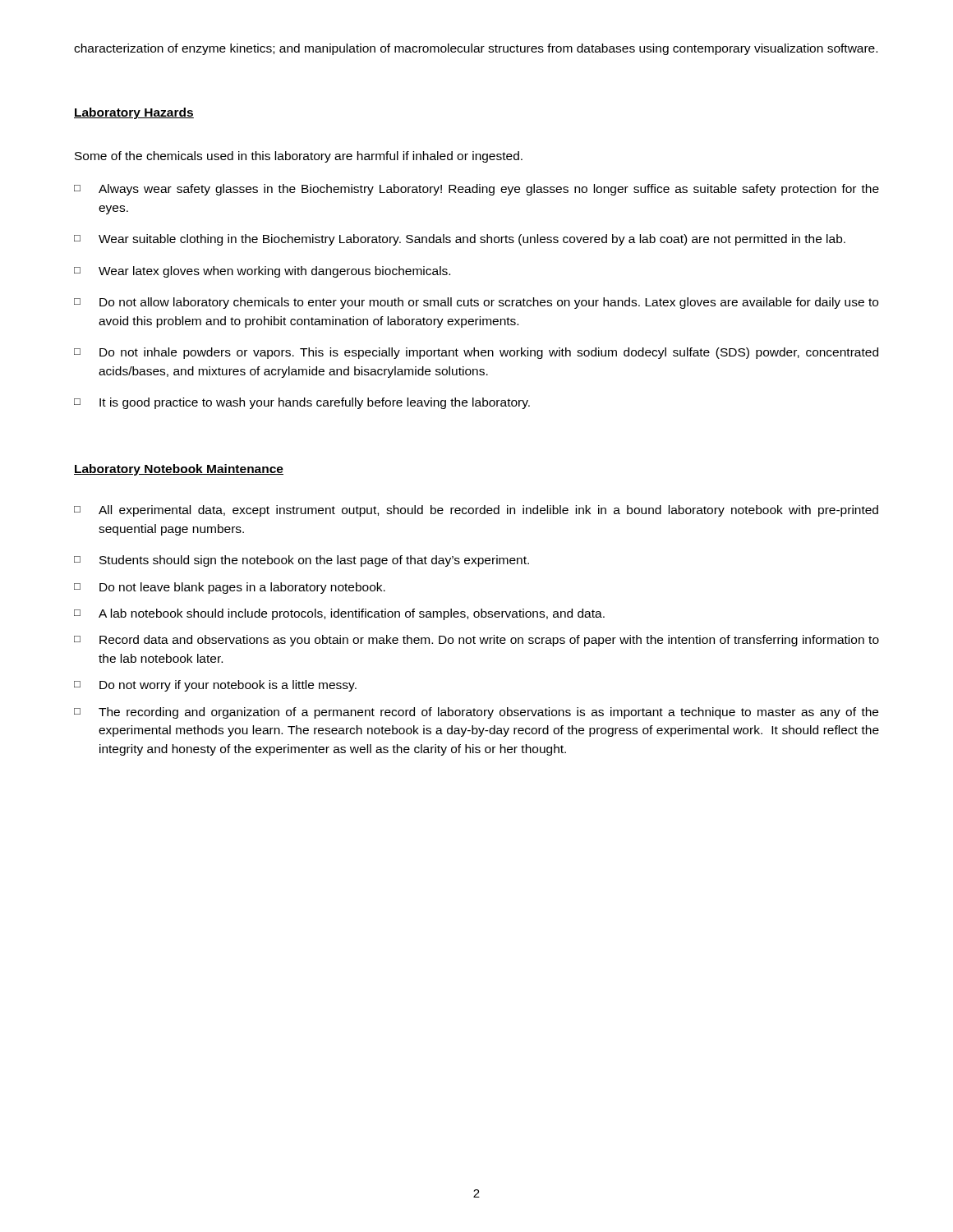This screenshot has height=1232, width=953.
Task: Locate the region starting "□ A lab notebook should include"
Action: pos(476,614)
